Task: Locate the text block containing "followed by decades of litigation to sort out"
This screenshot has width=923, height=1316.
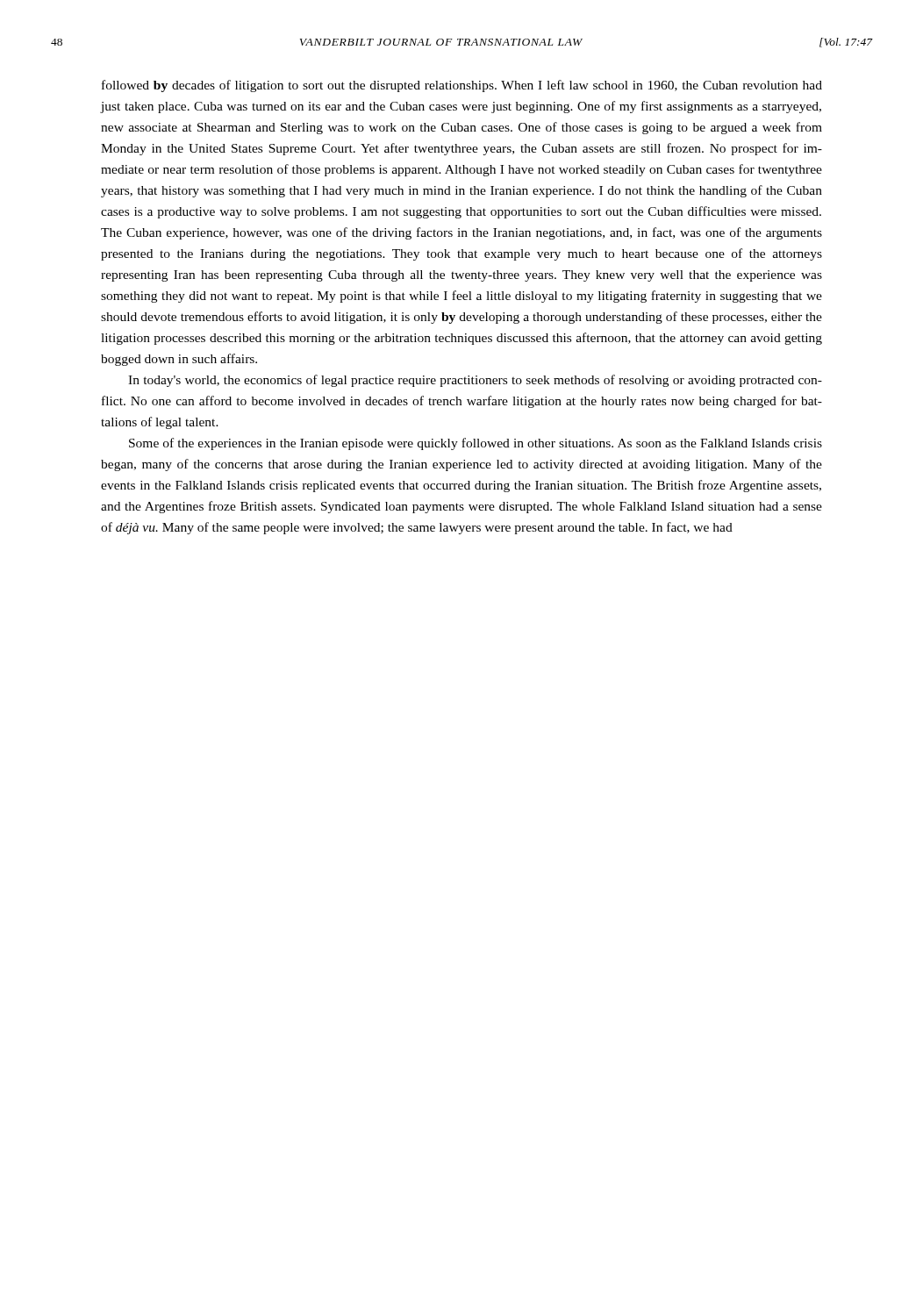Action: [x=462, y=306]
